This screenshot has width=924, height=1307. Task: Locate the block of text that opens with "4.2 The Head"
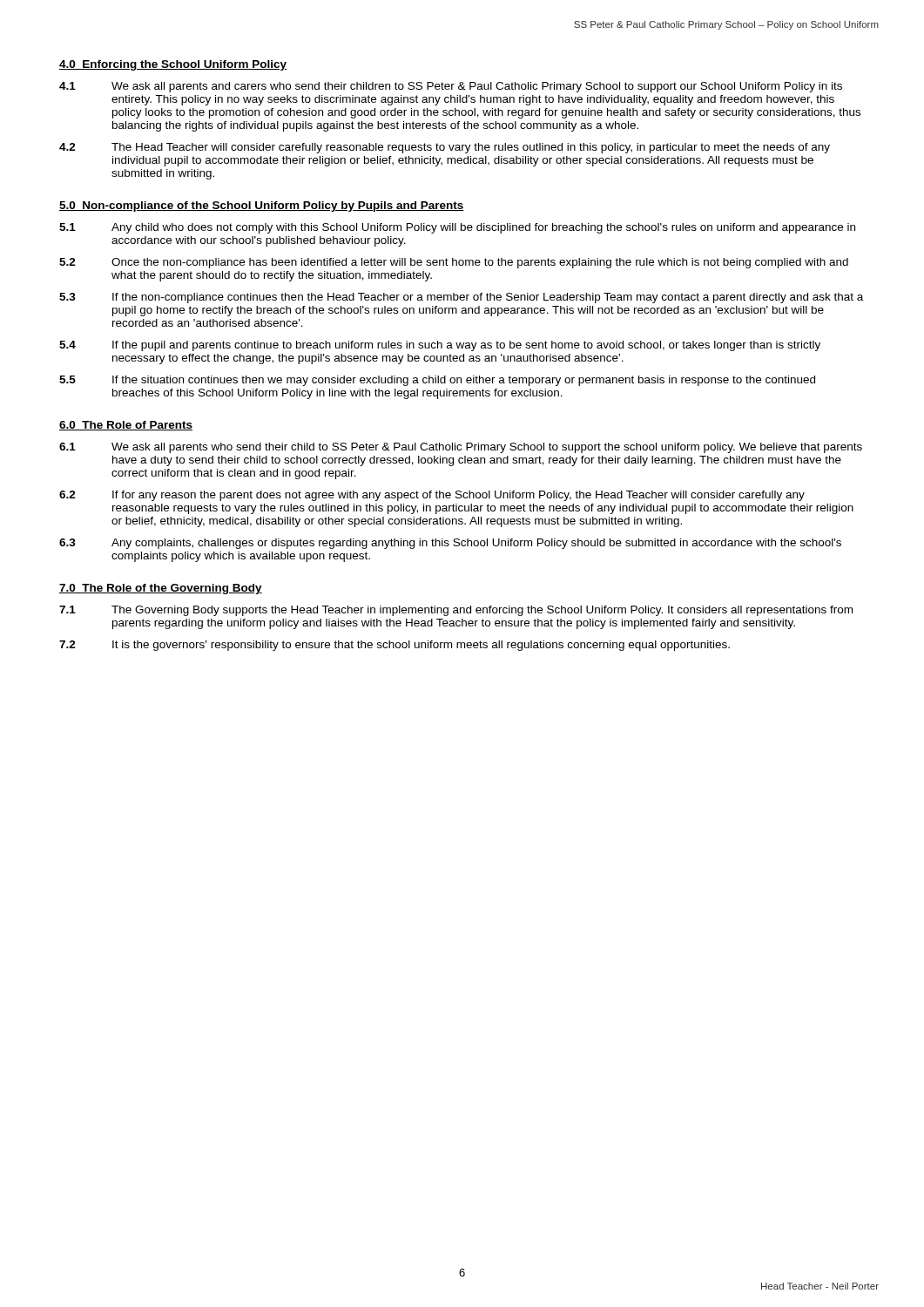[x=462, y=160]
